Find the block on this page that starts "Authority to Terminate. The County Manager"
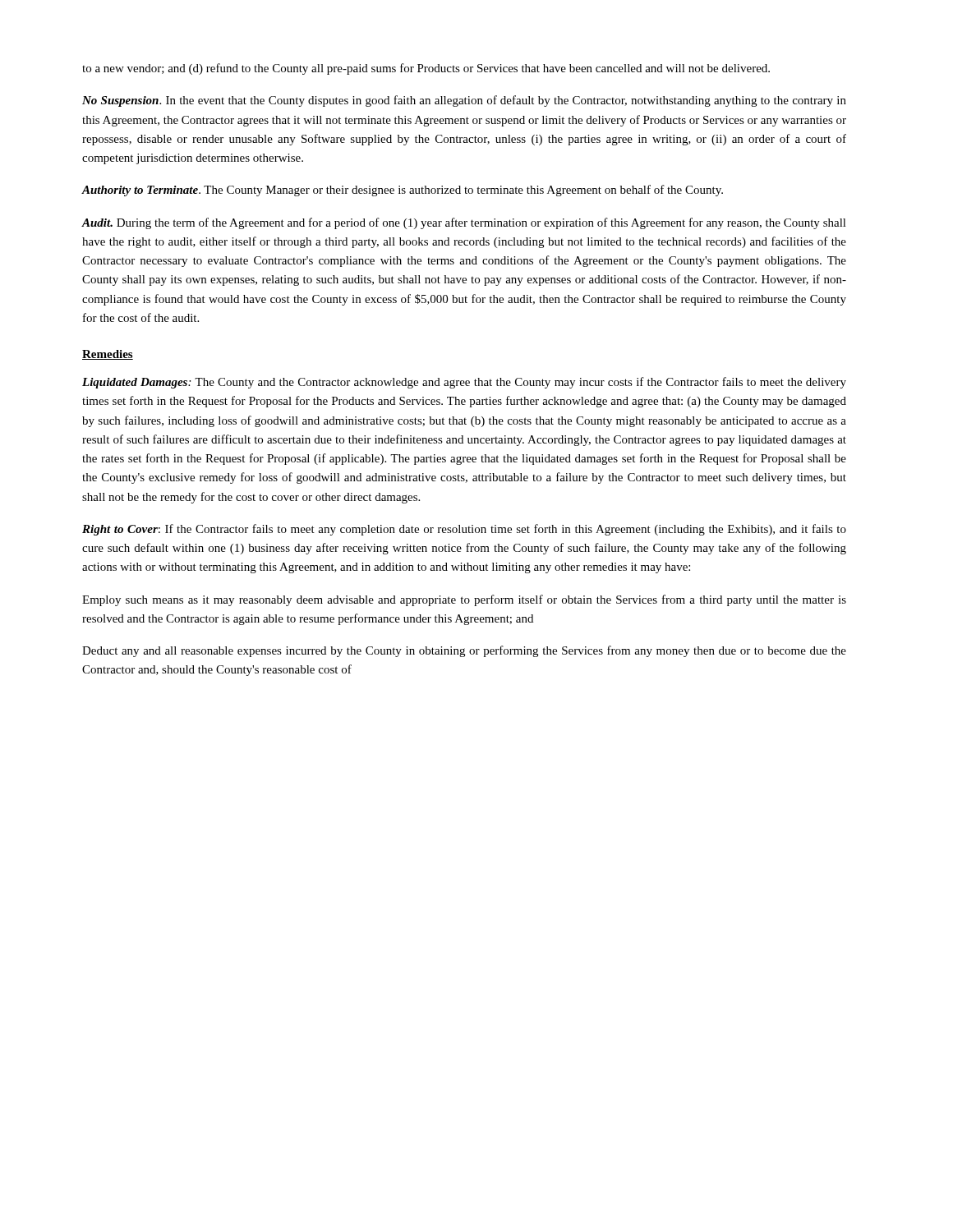The width and height of the screenshot is (953, 1232). click(403, 190)
